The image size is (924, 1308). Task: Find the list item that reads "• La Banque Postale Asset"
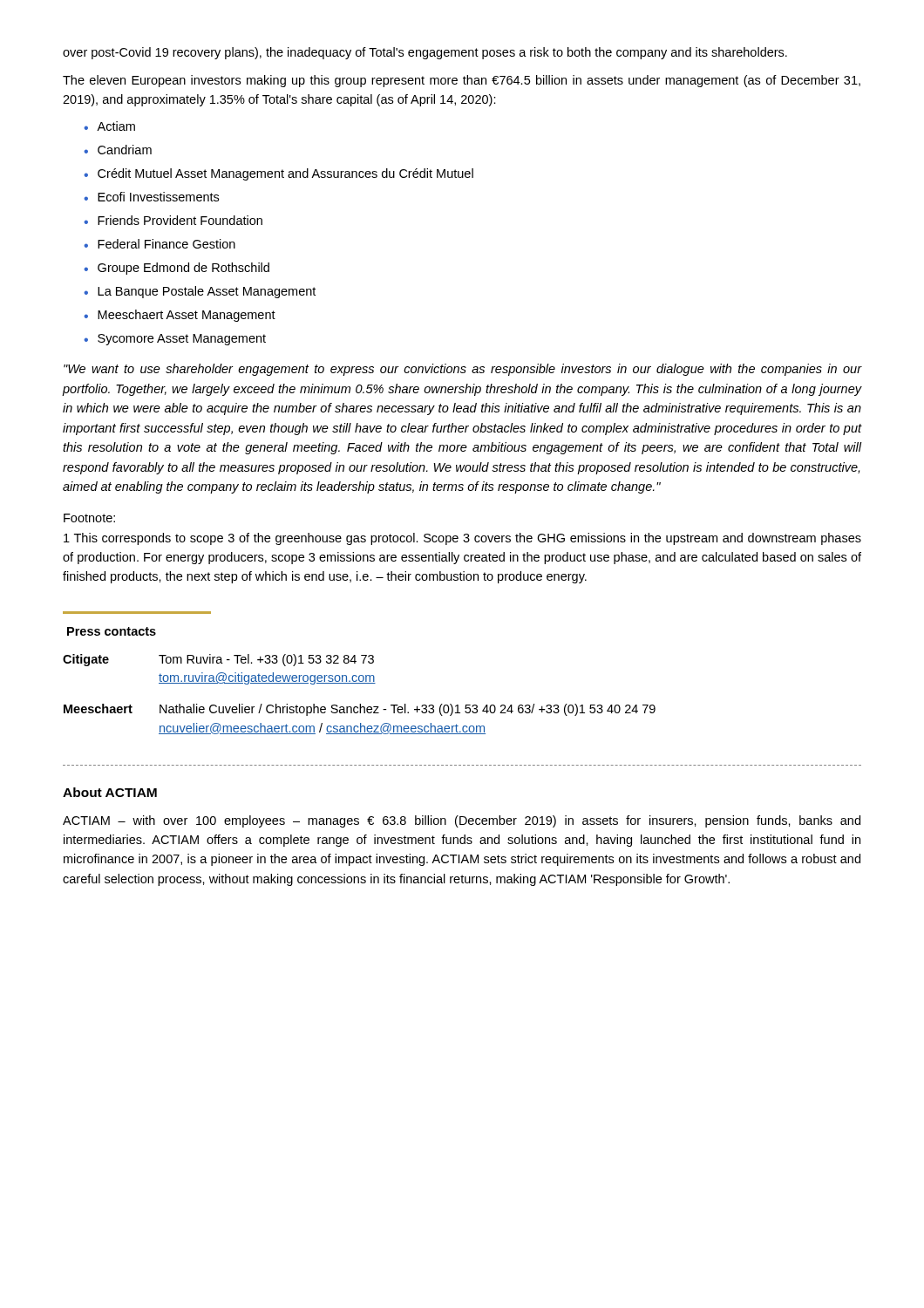point(200,293)
